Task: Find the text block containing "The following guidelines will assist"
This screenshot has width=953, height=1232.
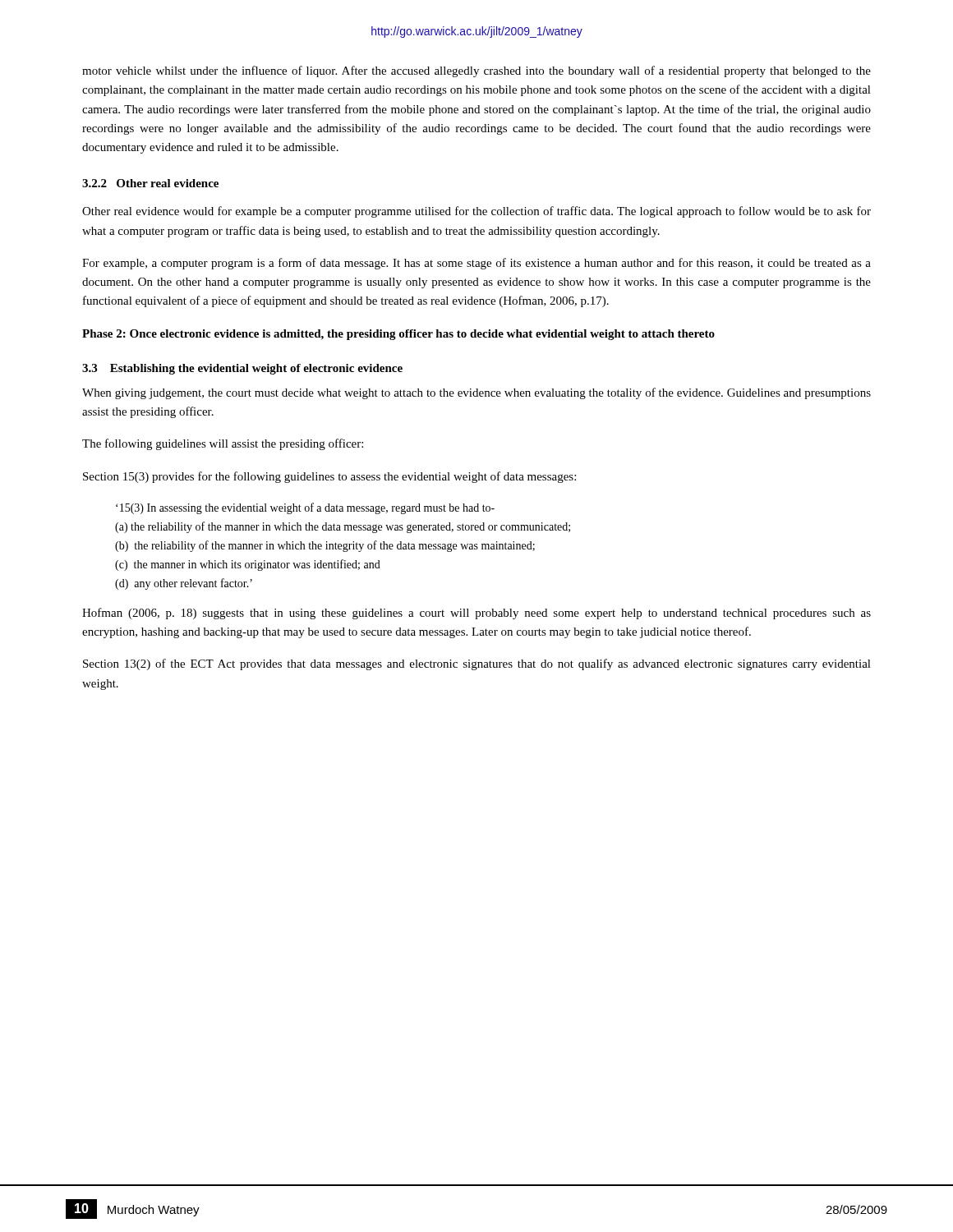Action: [x=223, y=444]
